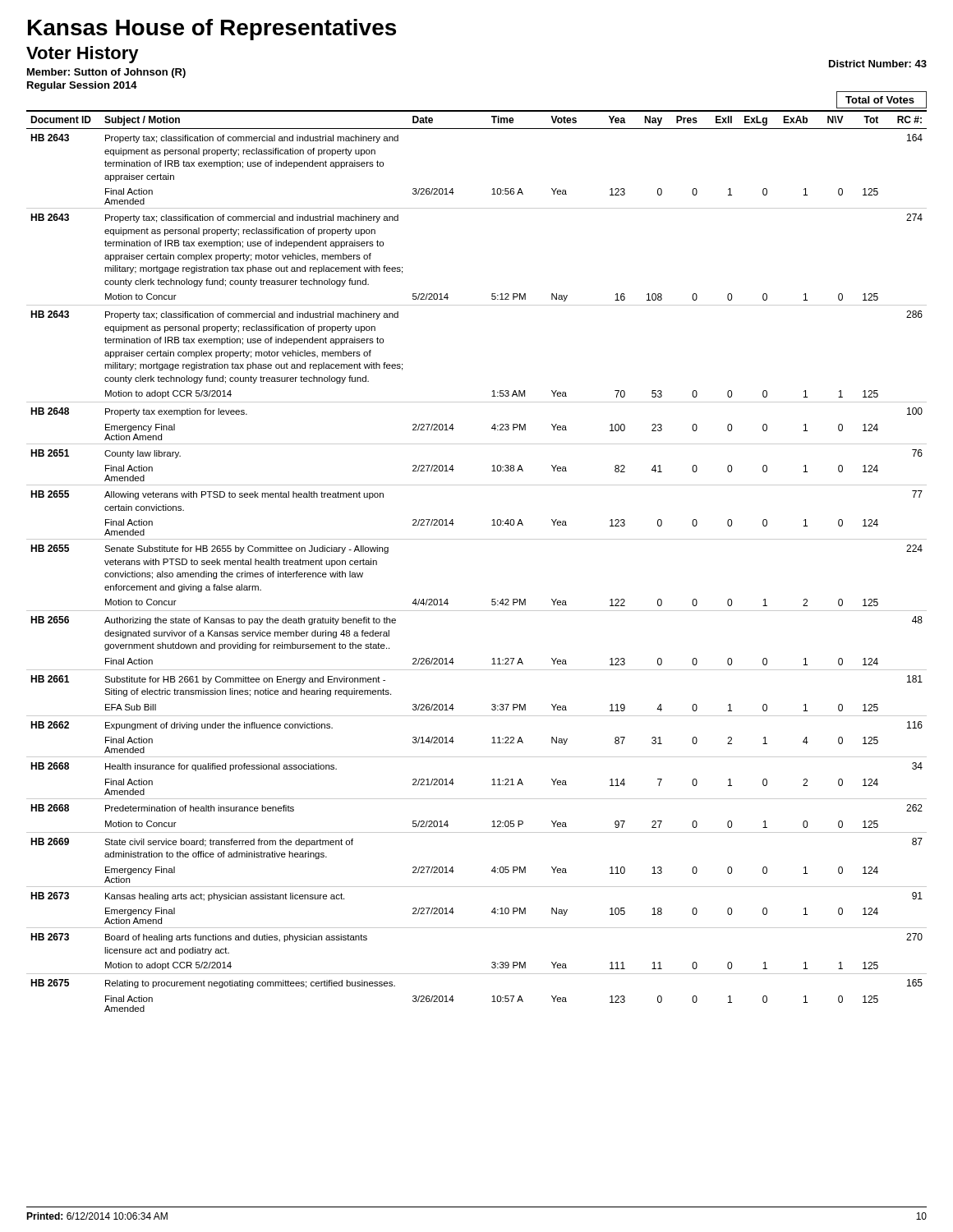Click where it says "Total of Votes"

tap(880, 100)
